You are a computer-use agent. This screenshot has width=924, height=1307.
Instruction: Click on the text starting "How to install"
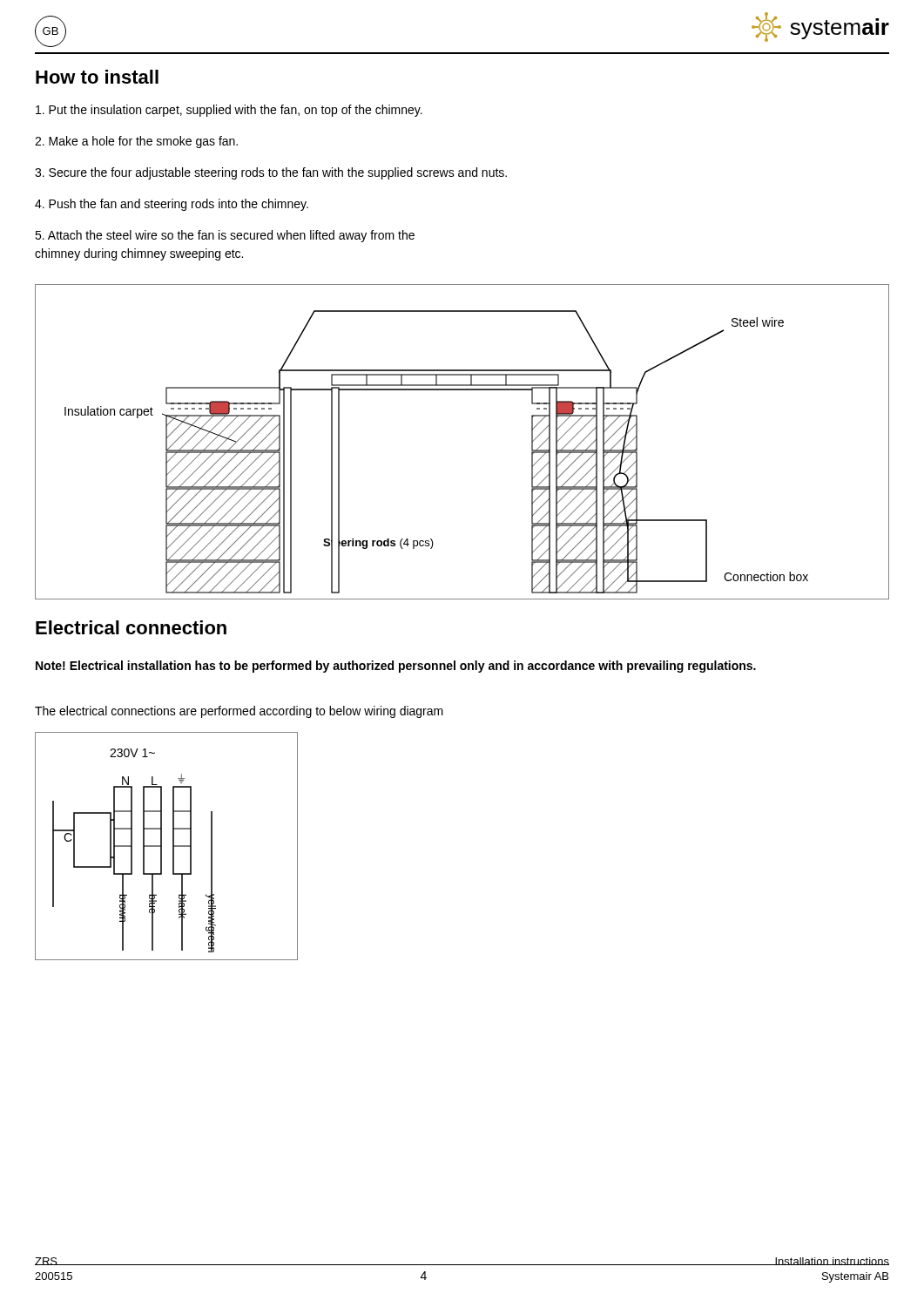coord(97,77)
